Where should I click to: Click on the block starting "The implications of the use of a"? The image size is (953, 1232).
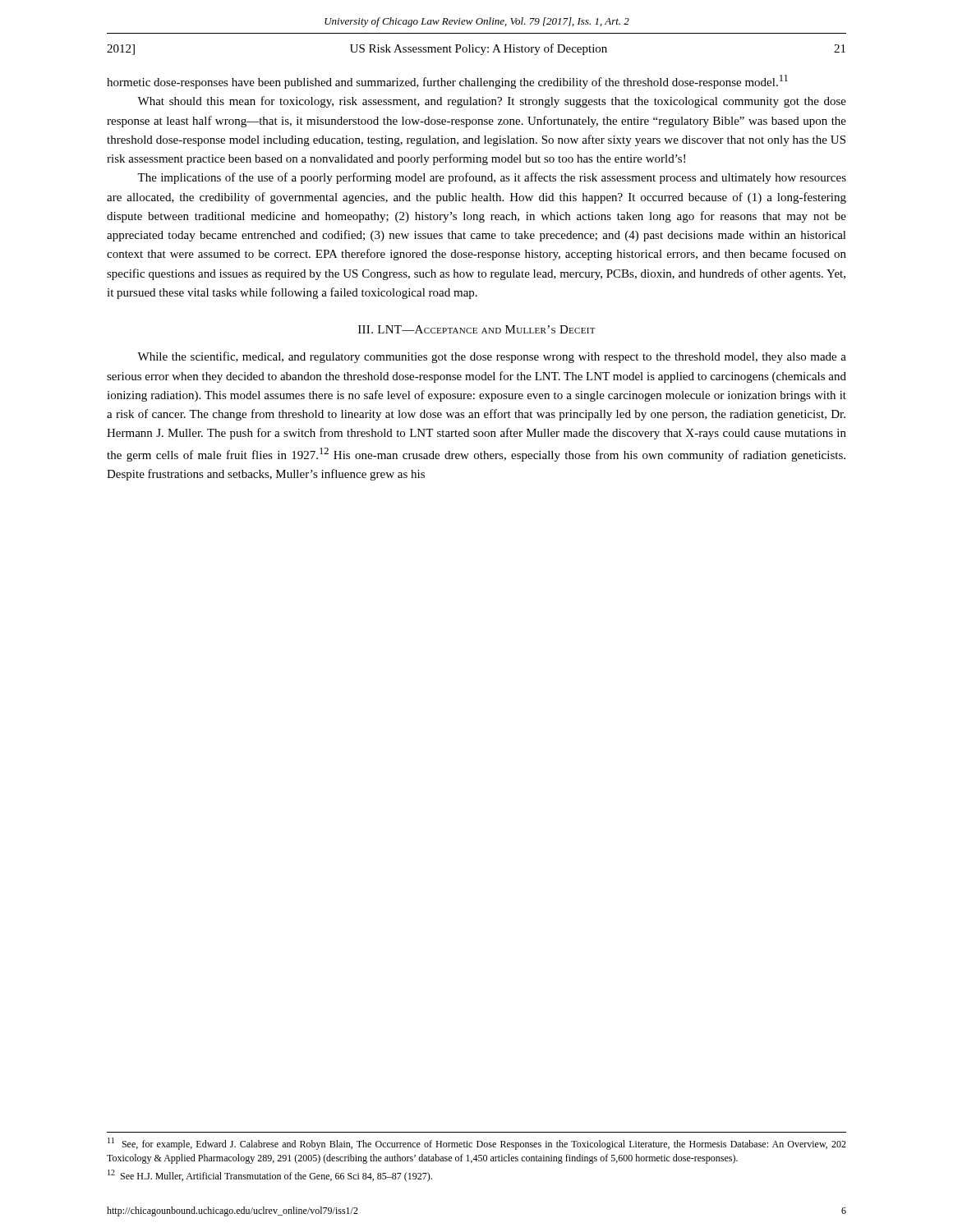click(x=476, y=235)
